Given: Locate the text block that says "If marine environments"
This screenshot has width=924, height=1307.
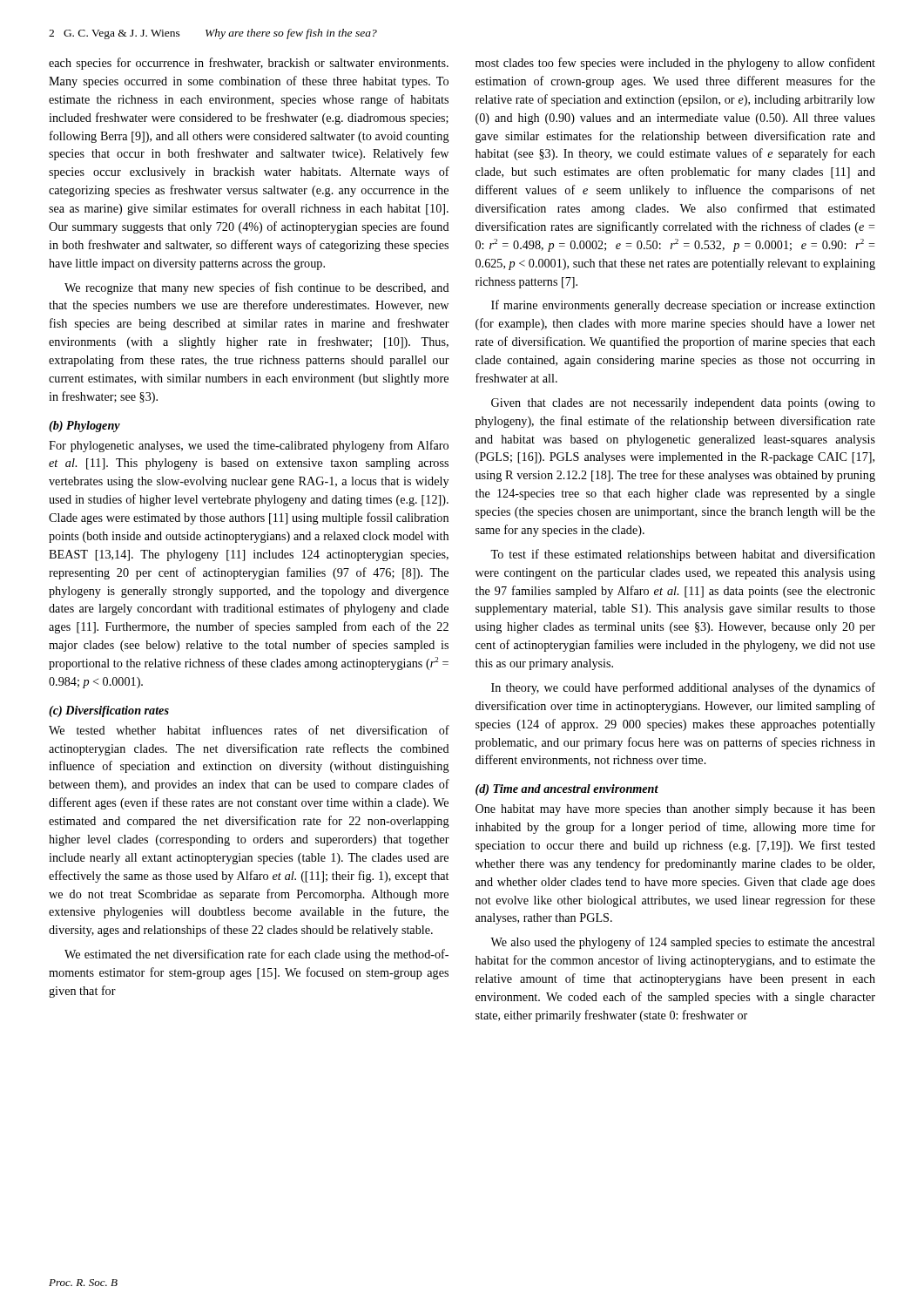Looking at the screenshot, I should (675, 342).
